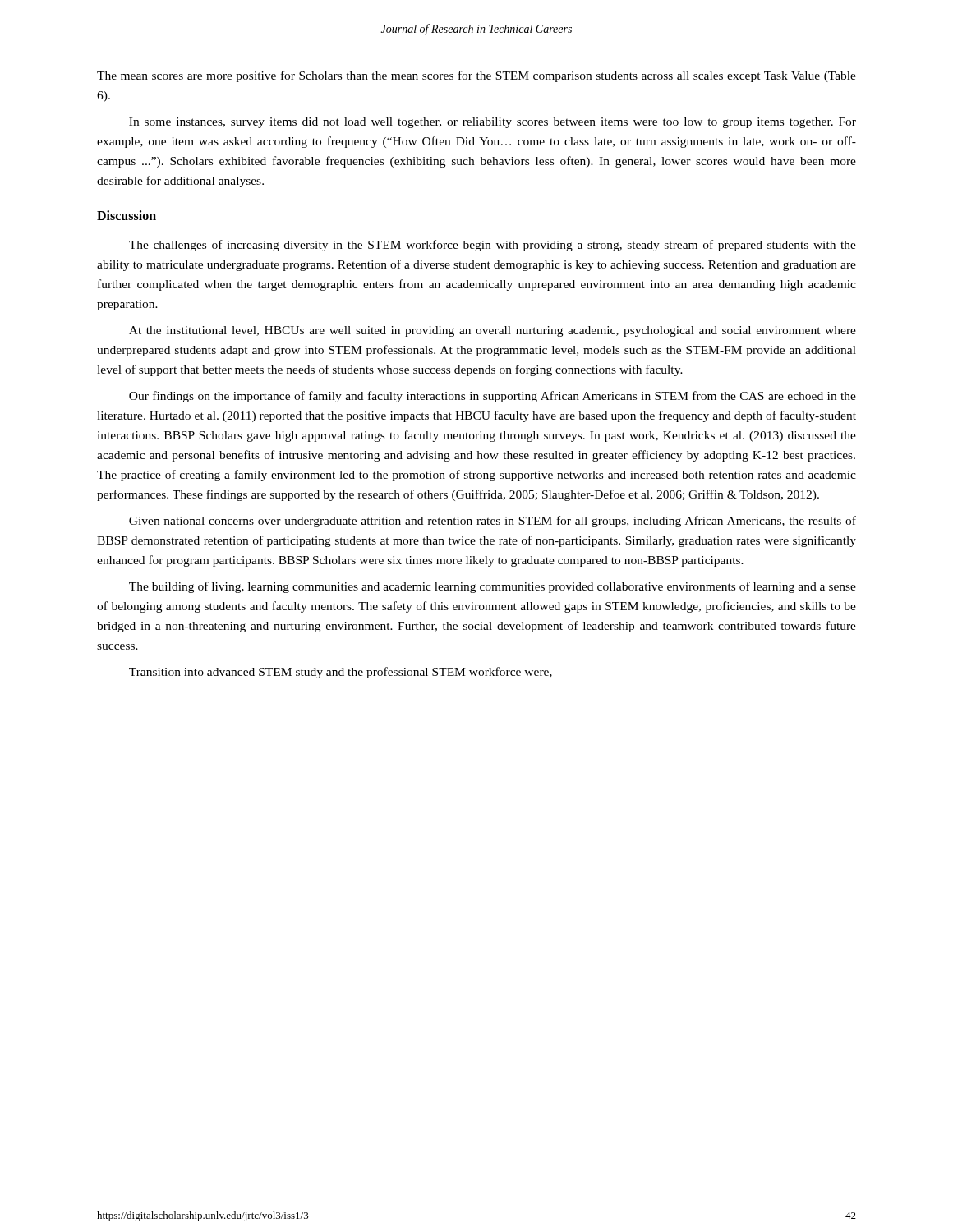Locate the section header
Screen dimensions: 1232x953
pyautogui.click(x=127, y=216)
